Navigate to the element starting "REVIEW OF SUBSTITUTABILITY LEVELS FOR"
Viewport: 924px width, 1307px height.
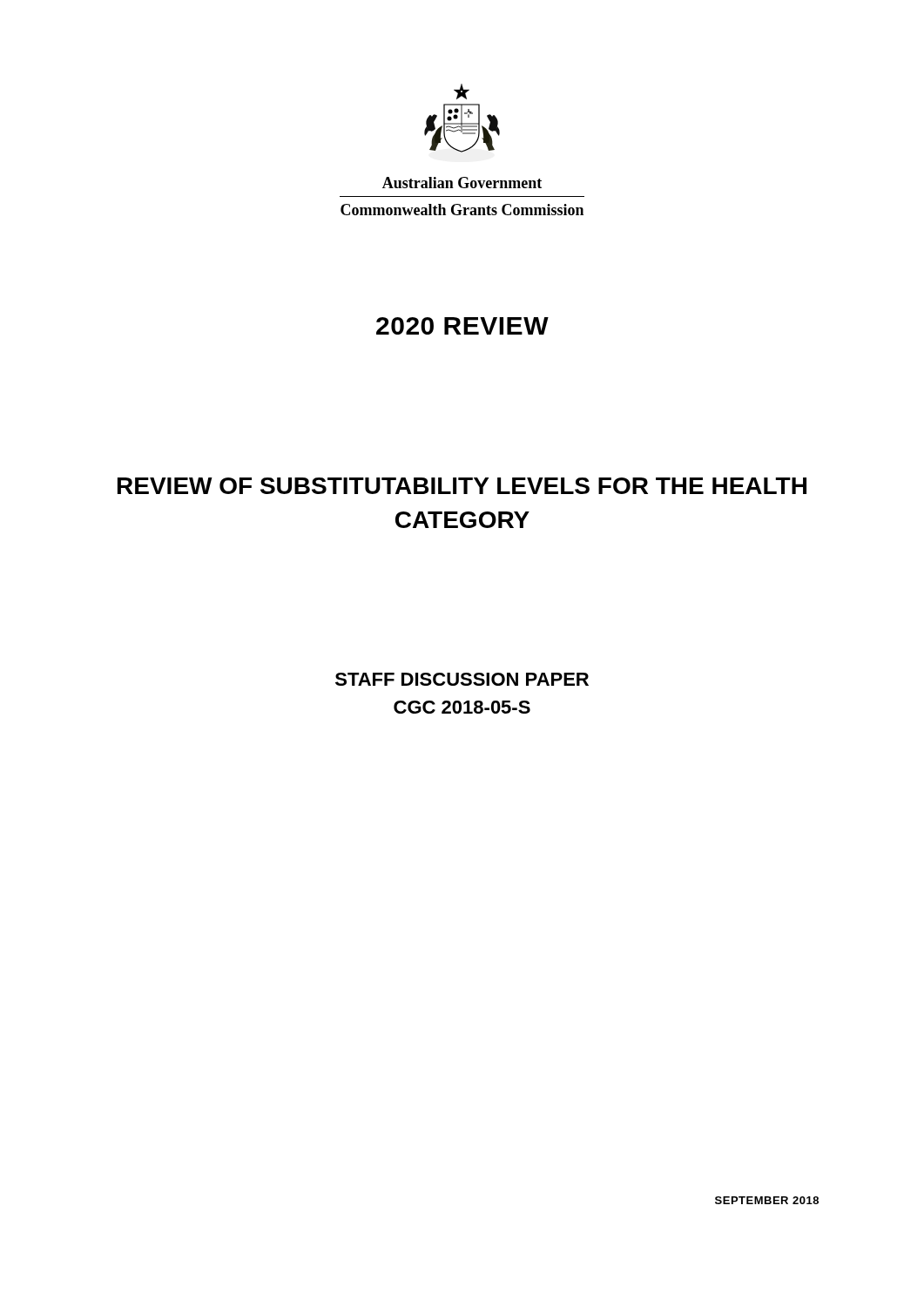pos(462,503)
